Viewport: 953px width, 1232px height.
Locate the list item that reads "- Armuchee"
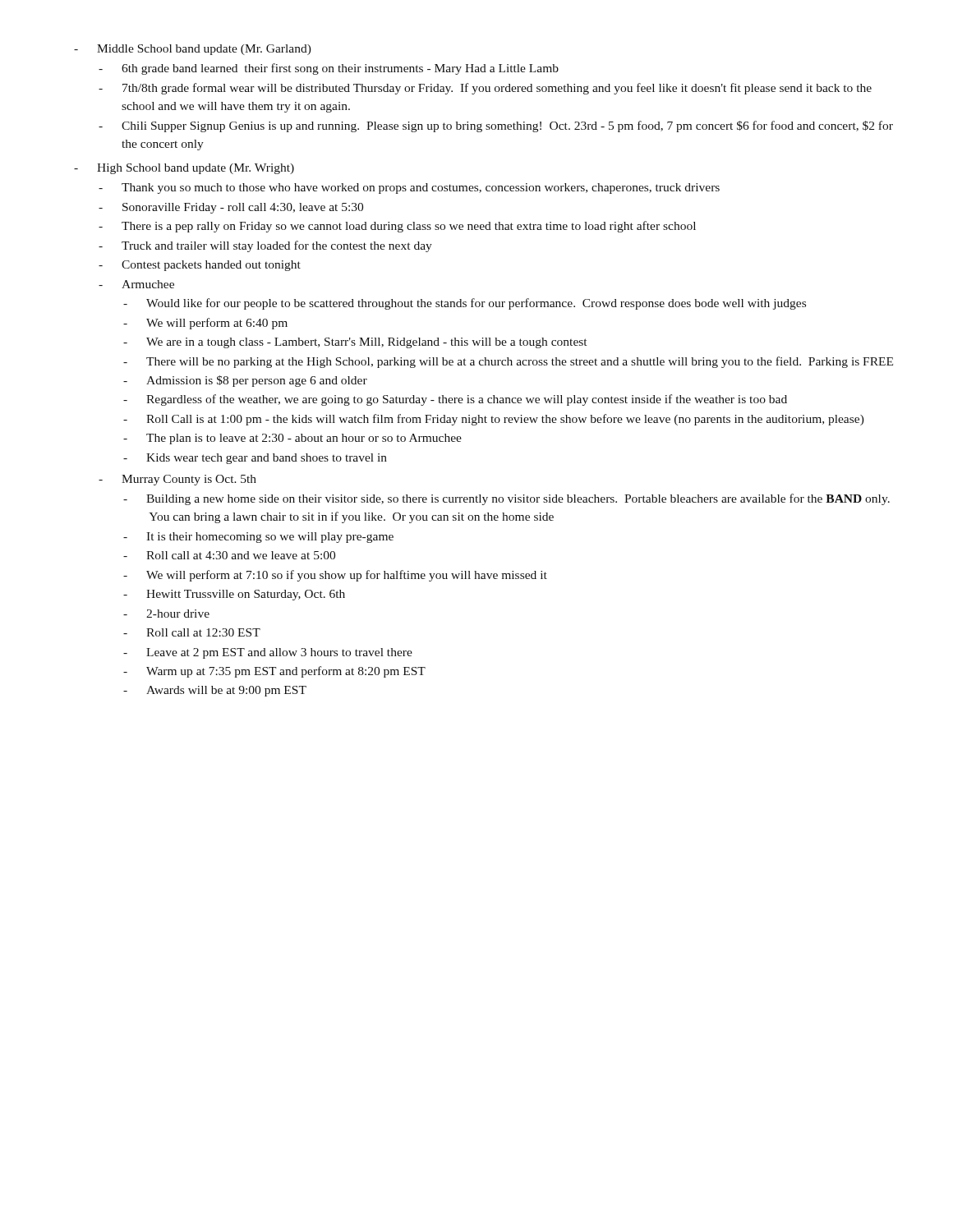pos(137,284)
